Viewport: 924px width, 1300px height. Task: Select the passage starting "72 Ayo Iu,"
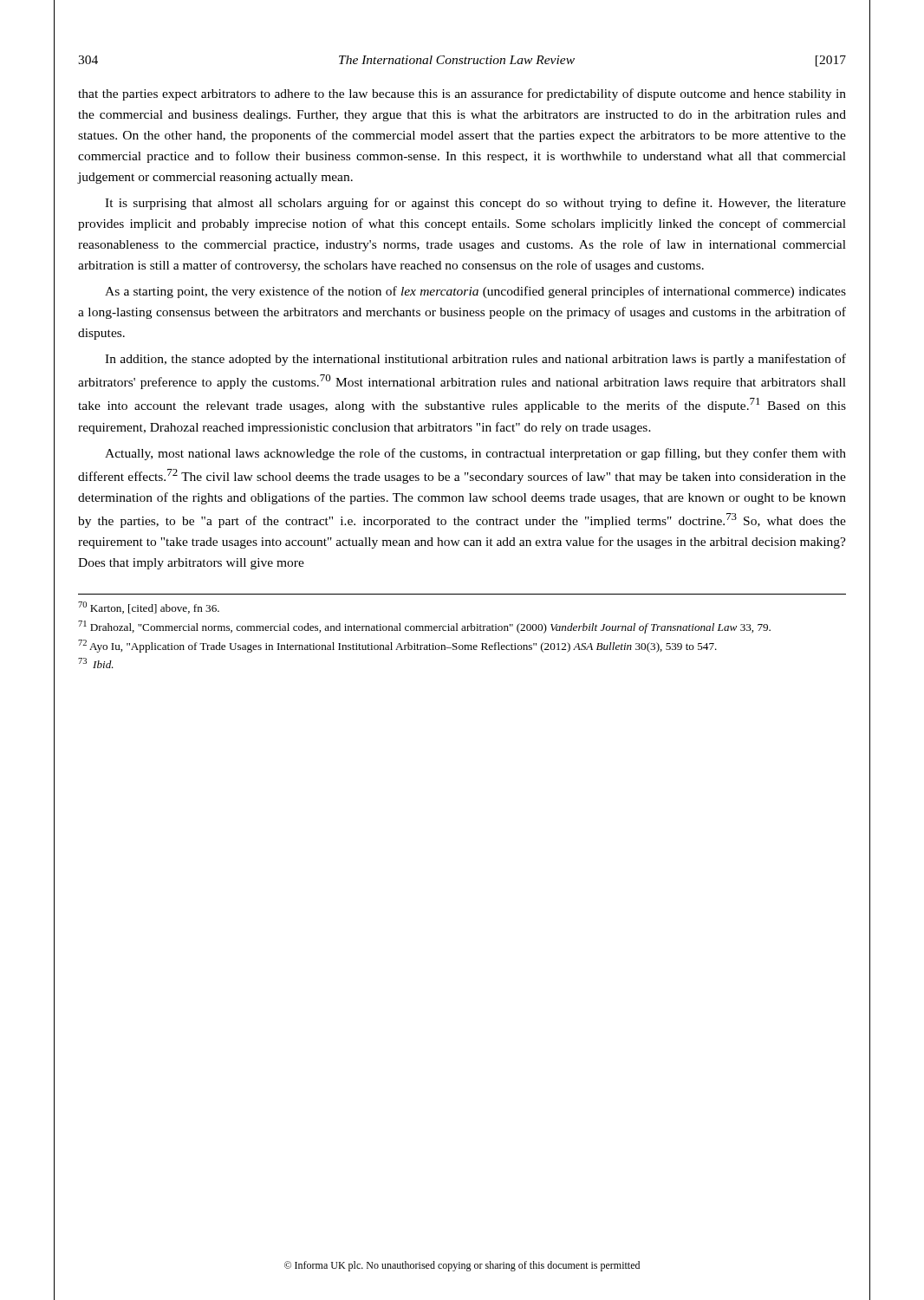tap(398, 645)
